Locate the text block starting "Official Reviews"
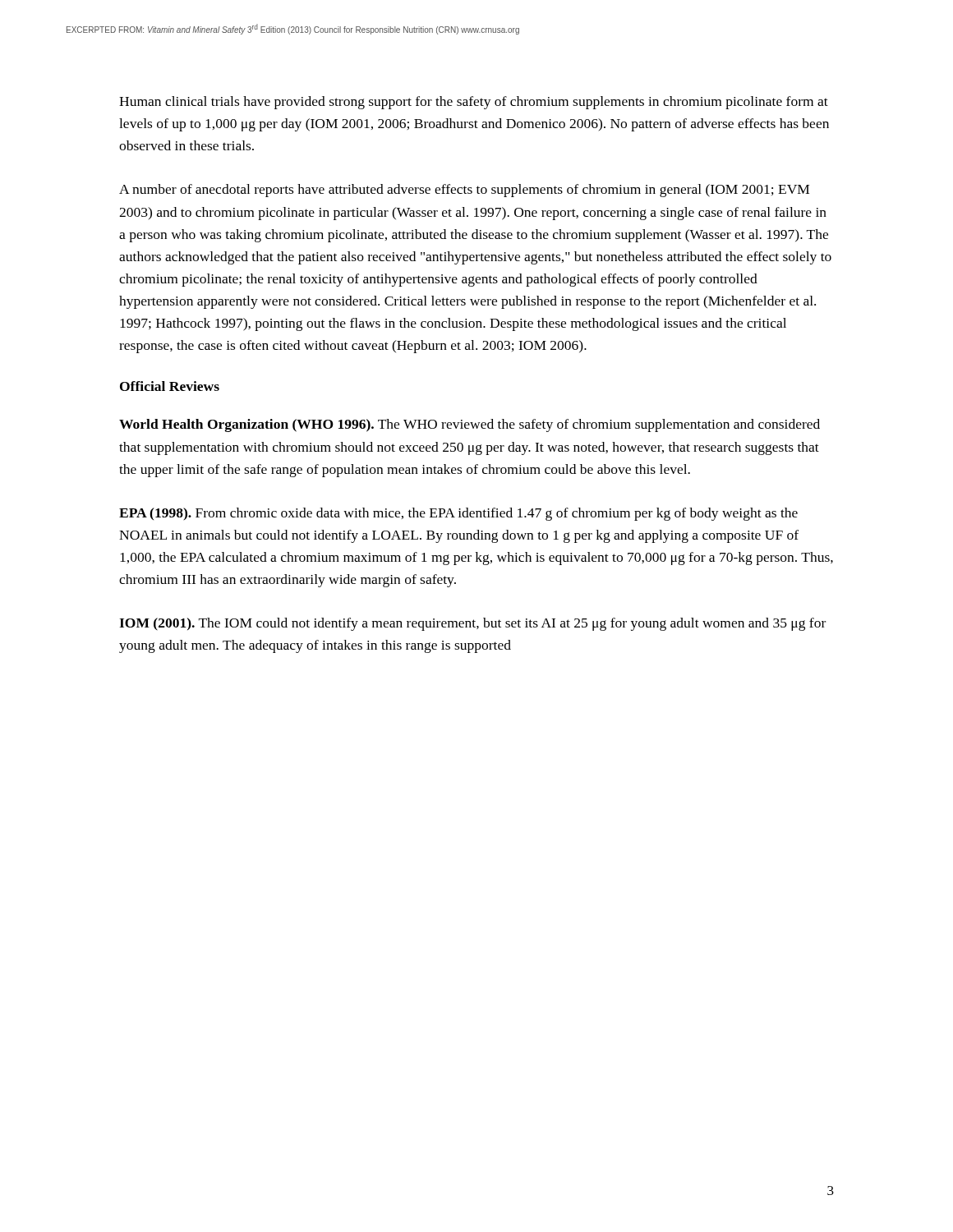Image resolution: width=953 pixels, height=1232 pixels. tap(169, 386)
